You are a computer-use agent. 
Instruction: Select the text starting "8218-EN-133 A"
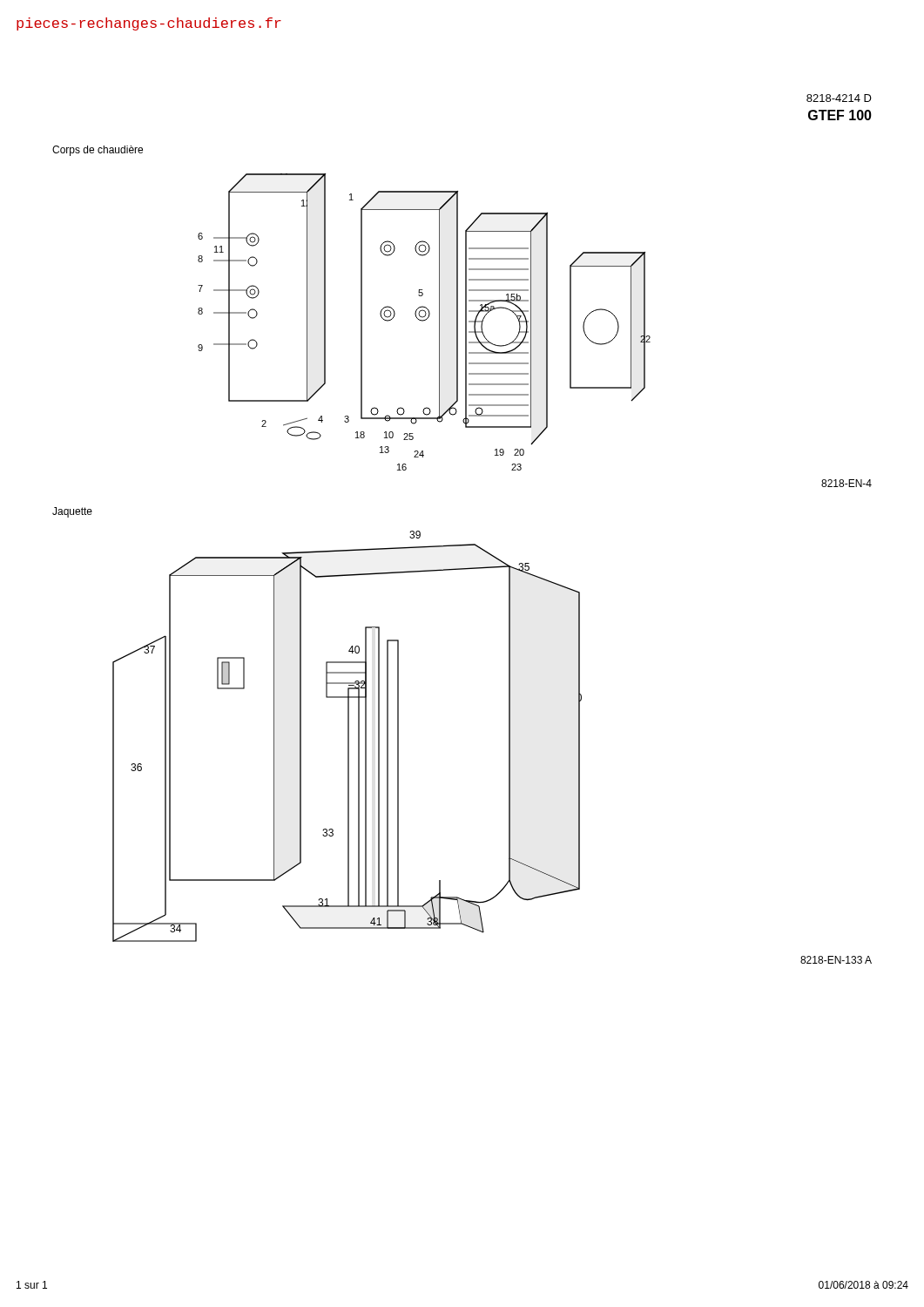pyautogui.click(x=836, y=960)
